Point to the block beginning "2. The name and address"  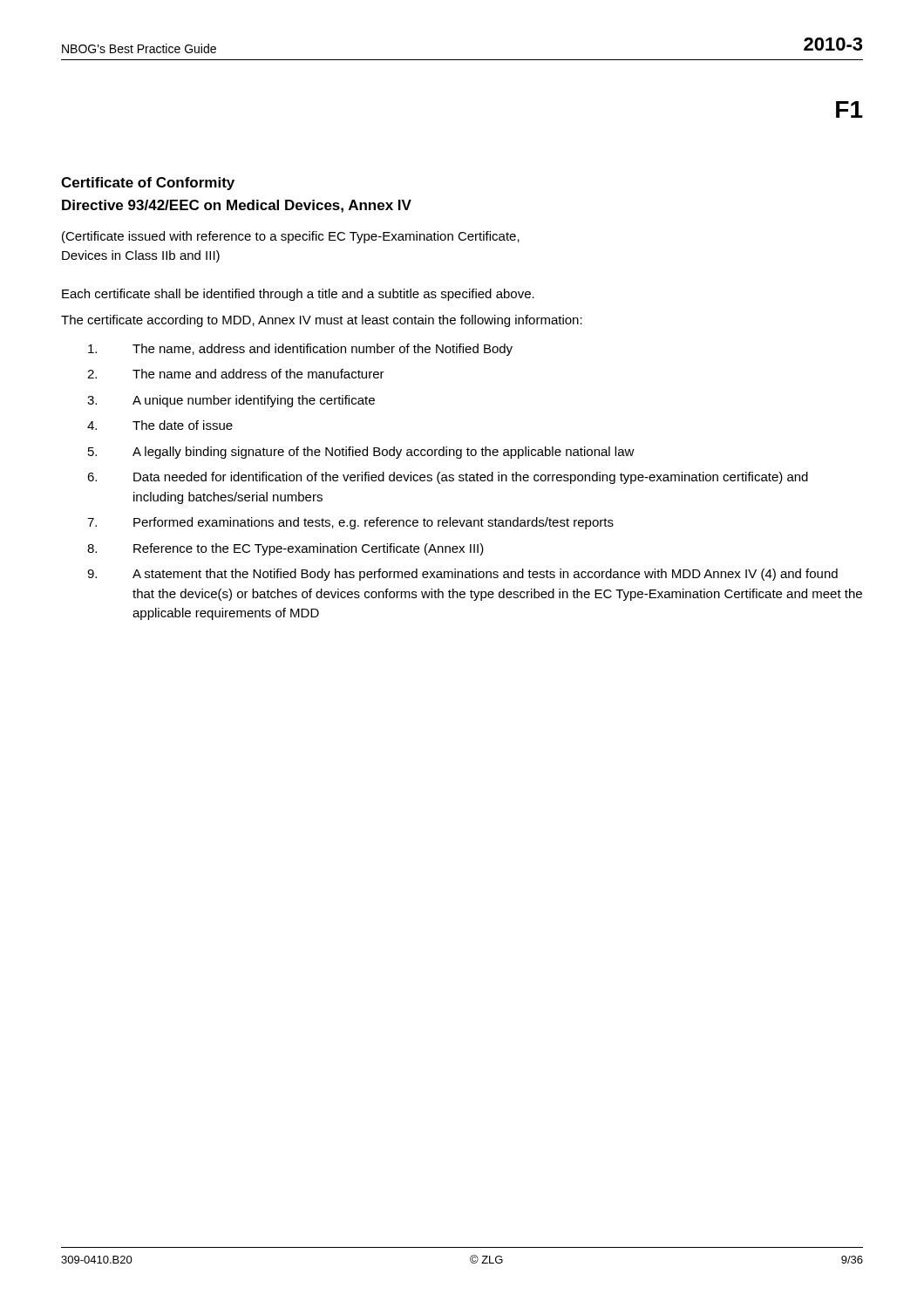point(236,374)
